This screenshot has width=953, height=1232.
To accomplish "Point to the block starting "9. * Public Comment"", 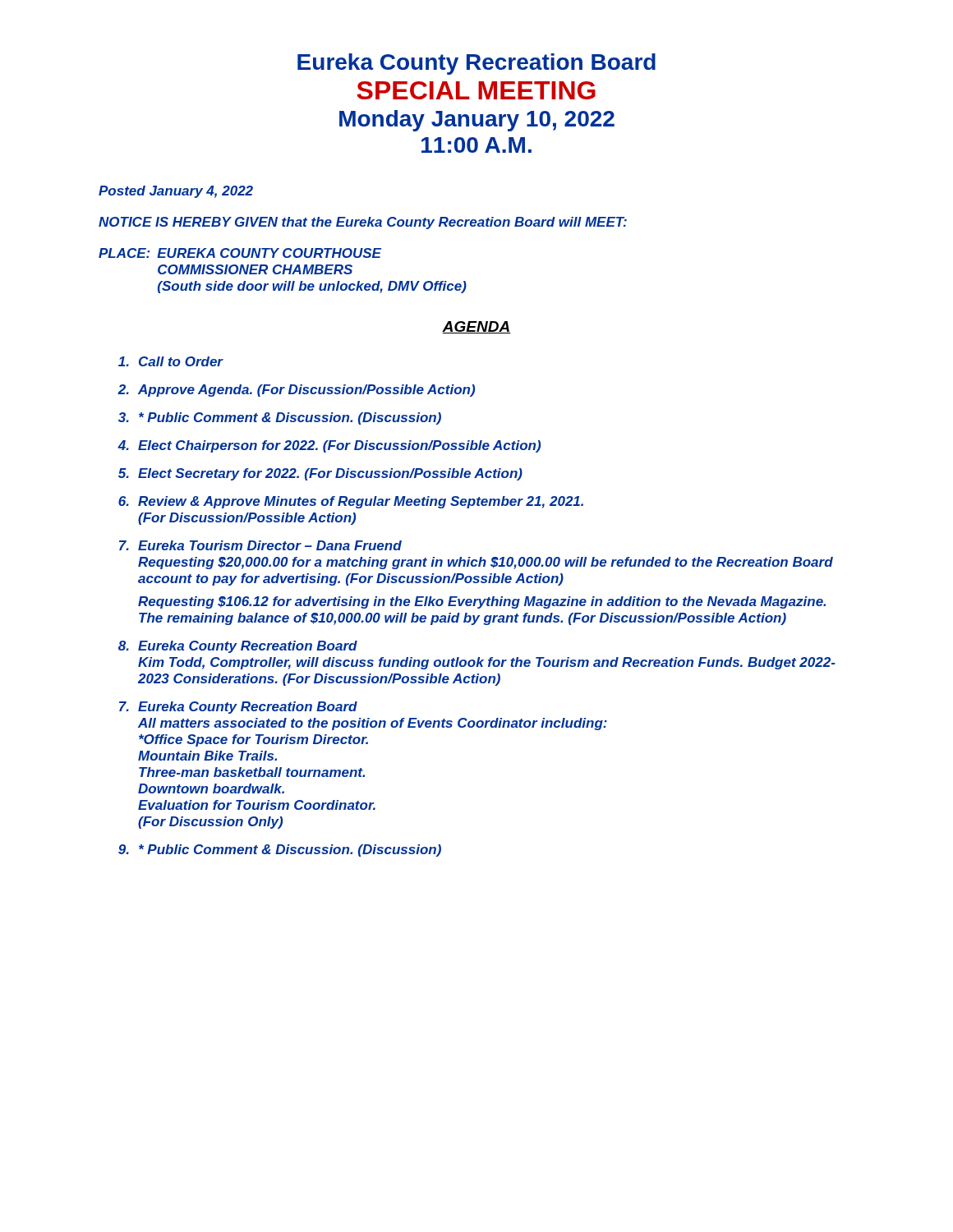I will click(x=280, y=850).
